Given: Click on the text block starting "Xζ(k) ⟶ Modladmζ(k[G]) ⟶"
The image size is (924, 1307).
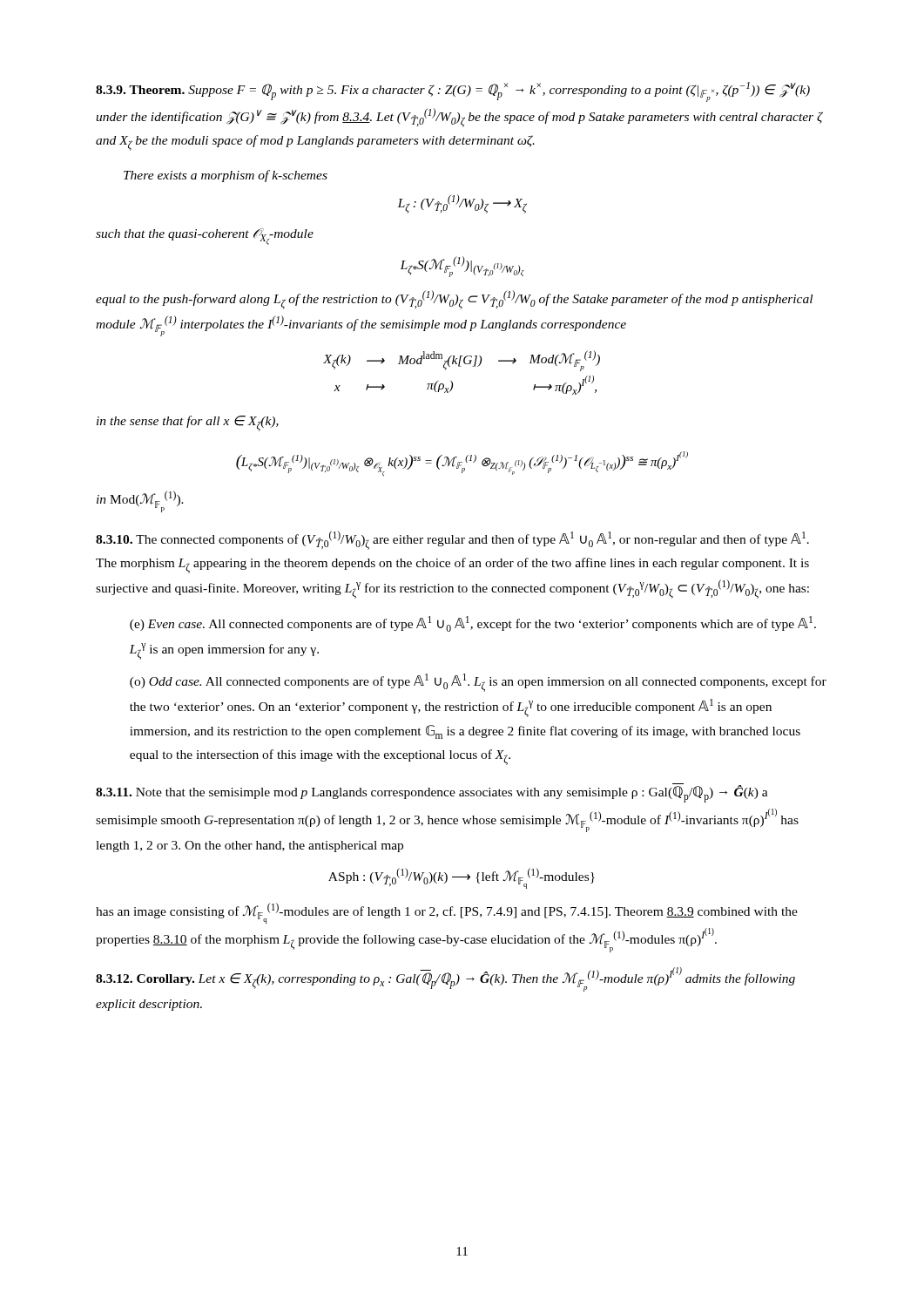Looking at the screenshot, I should tap(462, 374).
